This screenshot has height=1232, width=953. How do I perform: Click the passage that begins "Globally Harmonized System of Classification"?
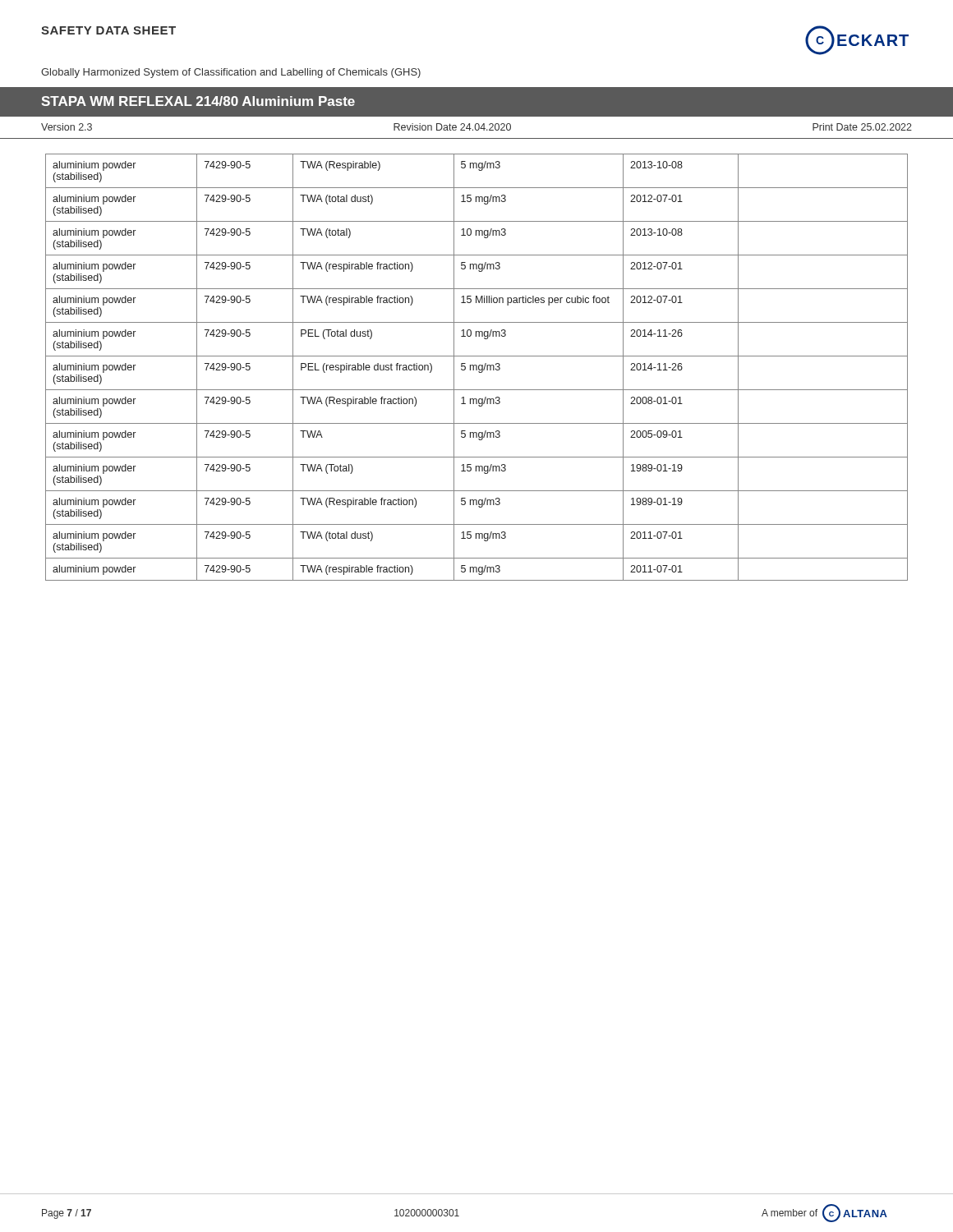pyautogui.click(x=231, y=72)
